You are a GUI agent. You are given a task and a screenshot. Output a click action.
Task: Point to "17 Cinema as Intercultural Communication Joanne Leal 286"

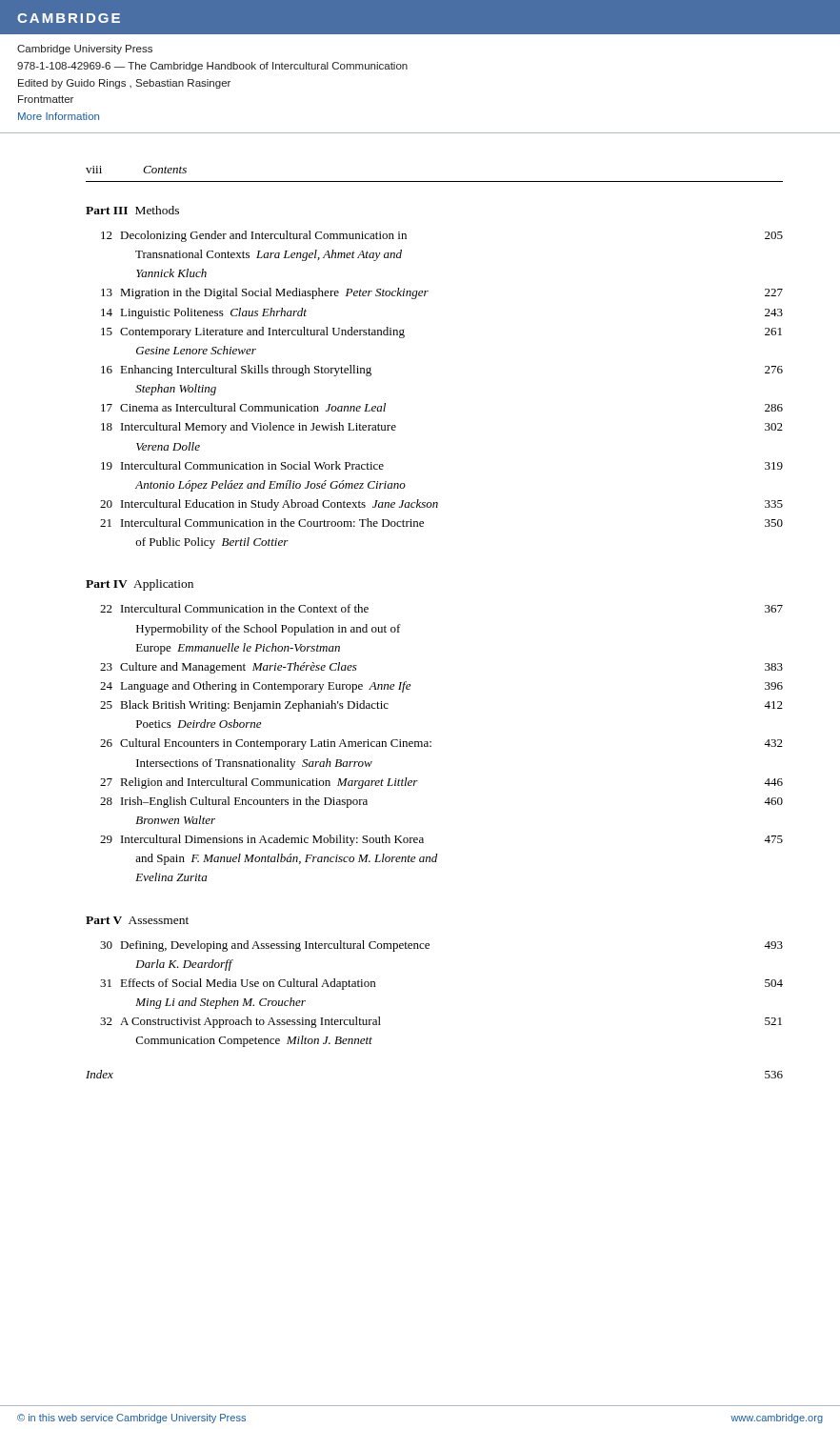241,406
